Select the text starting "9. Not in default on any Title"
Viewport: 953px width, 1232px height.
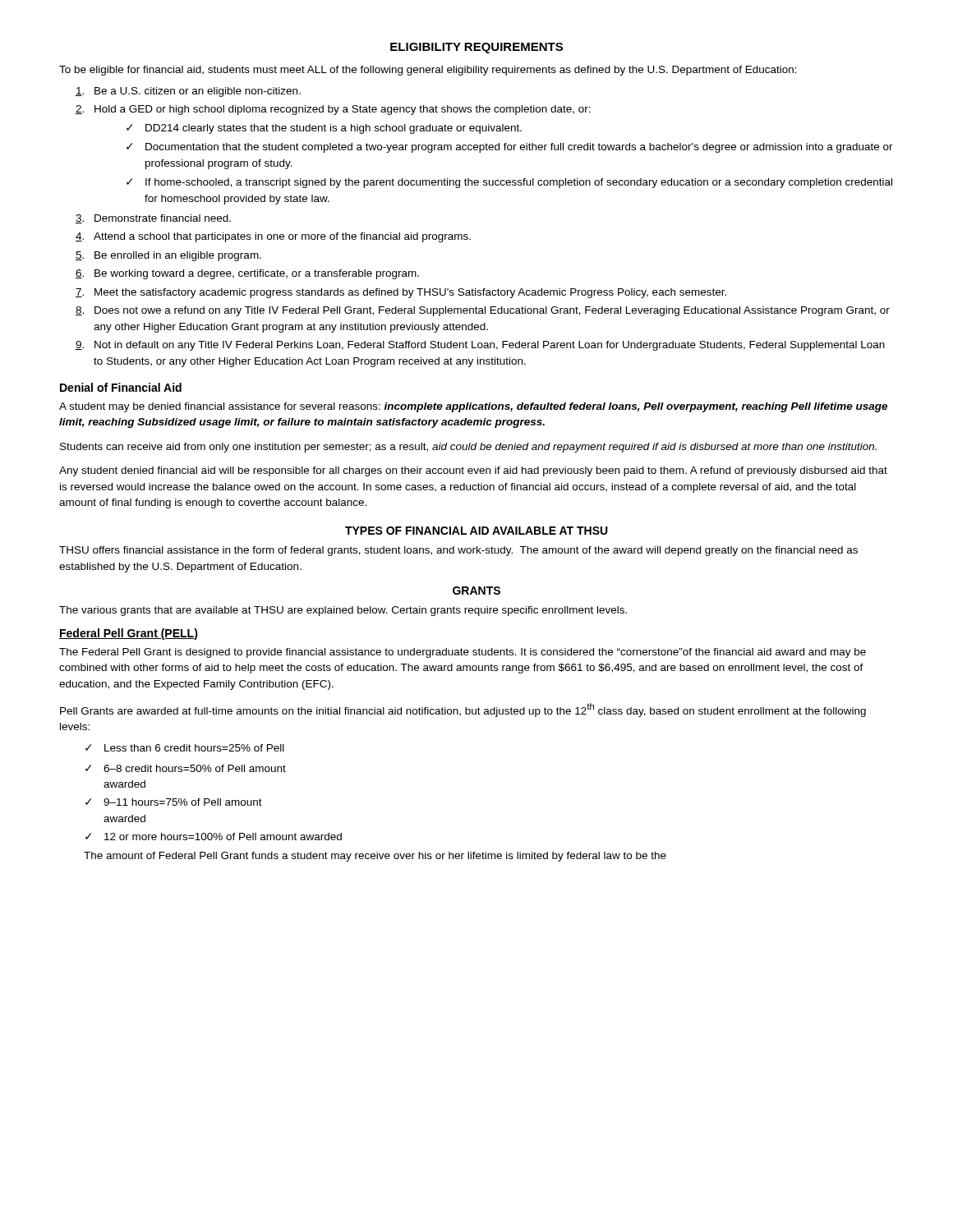(x=485, y=353)
